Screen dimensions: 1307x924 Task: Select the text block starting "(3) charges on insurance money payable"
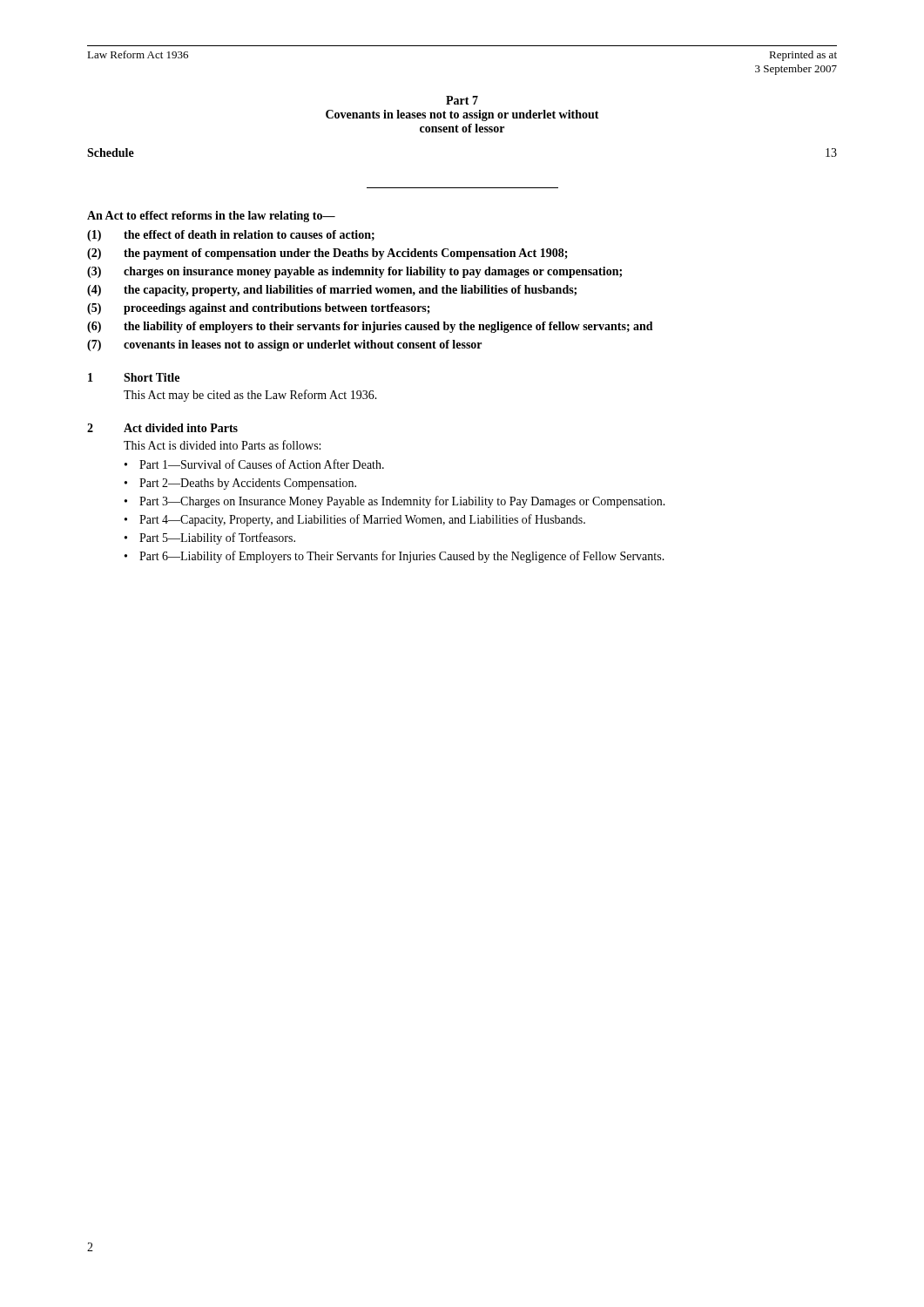(462, 272)
